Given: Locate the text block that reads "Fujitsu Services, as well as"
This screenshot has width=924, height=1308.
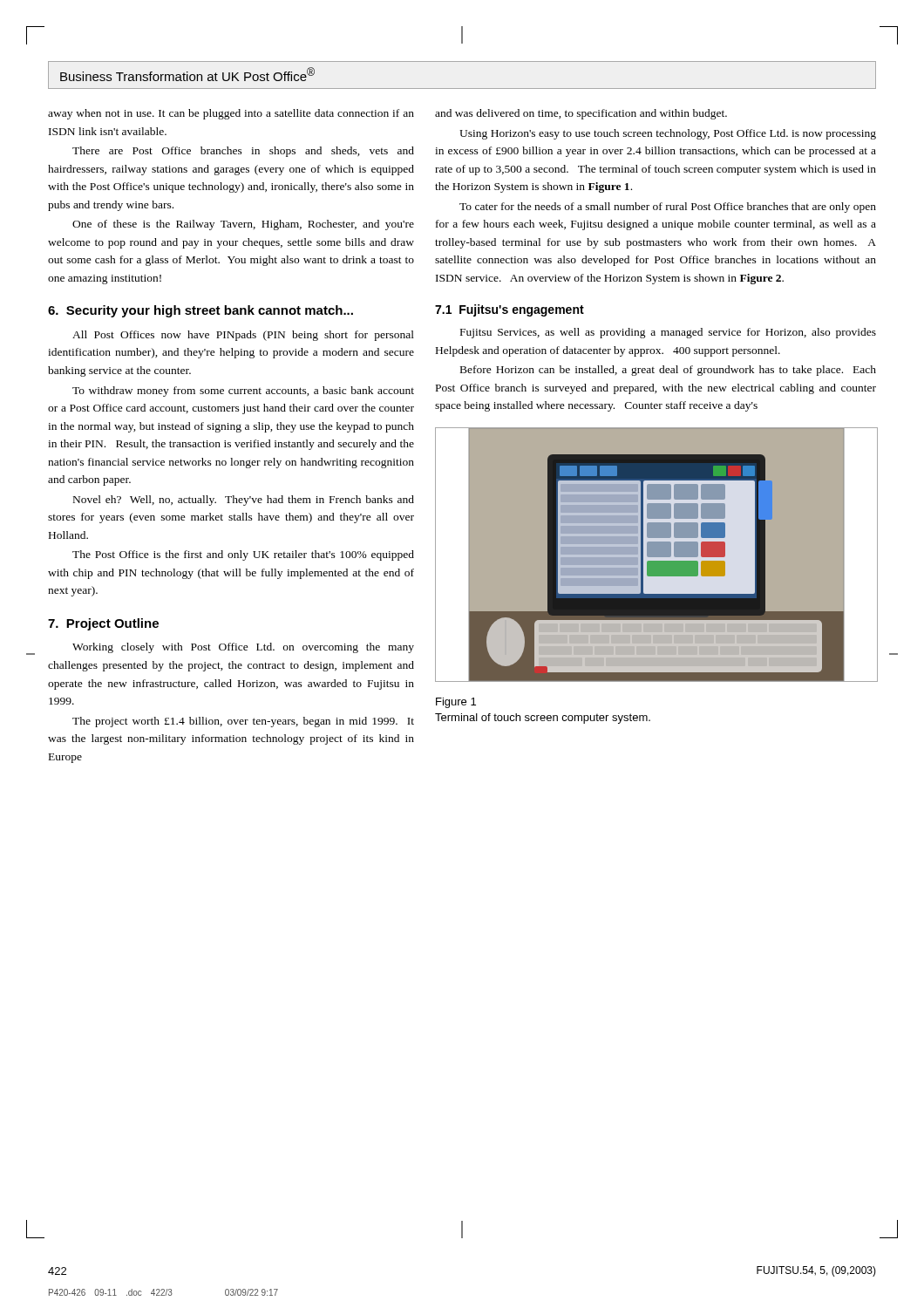Looking at the screenshot, I should click(656, 342).
